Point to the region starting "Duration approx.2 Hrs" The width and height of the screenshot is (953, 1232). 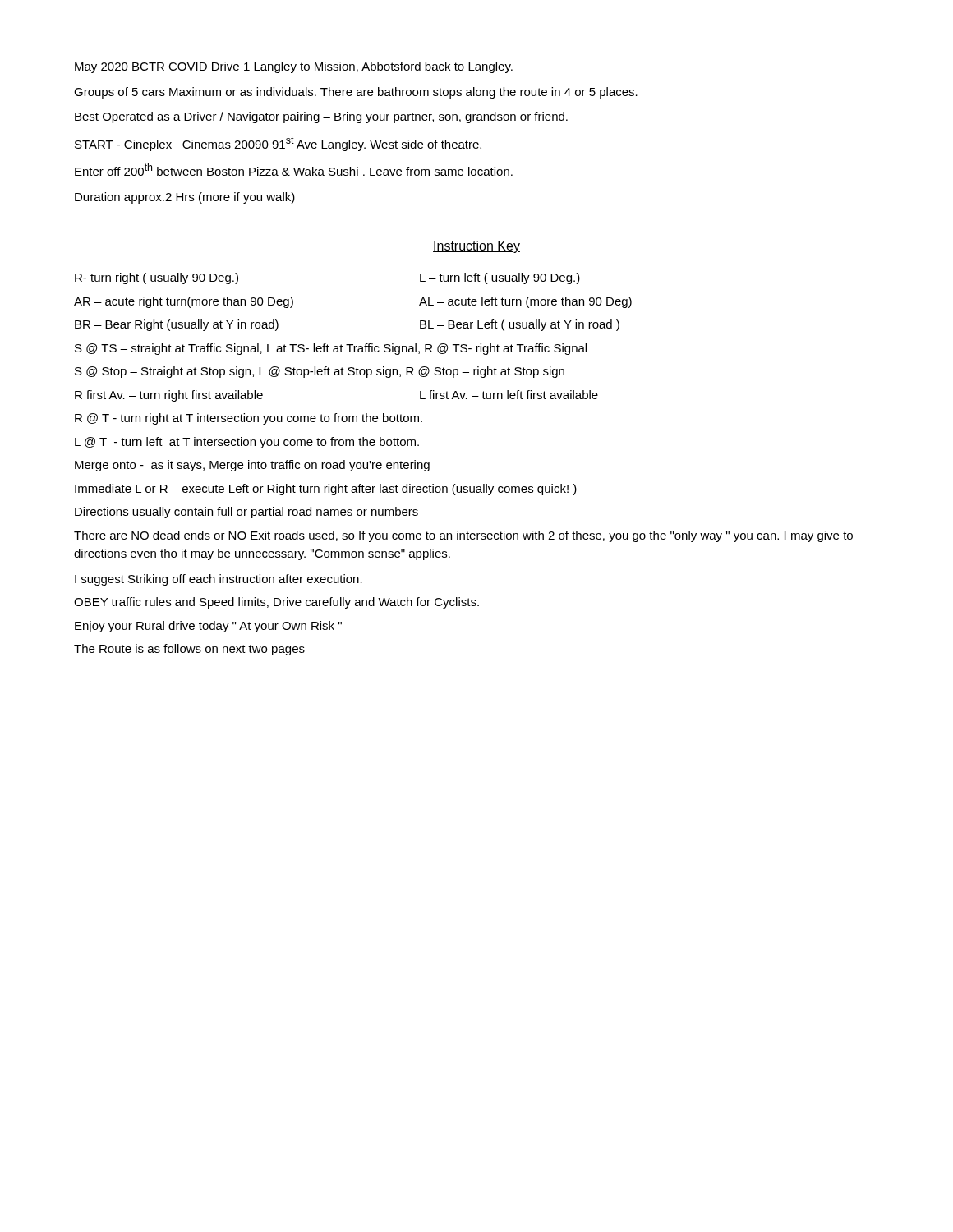185,196
